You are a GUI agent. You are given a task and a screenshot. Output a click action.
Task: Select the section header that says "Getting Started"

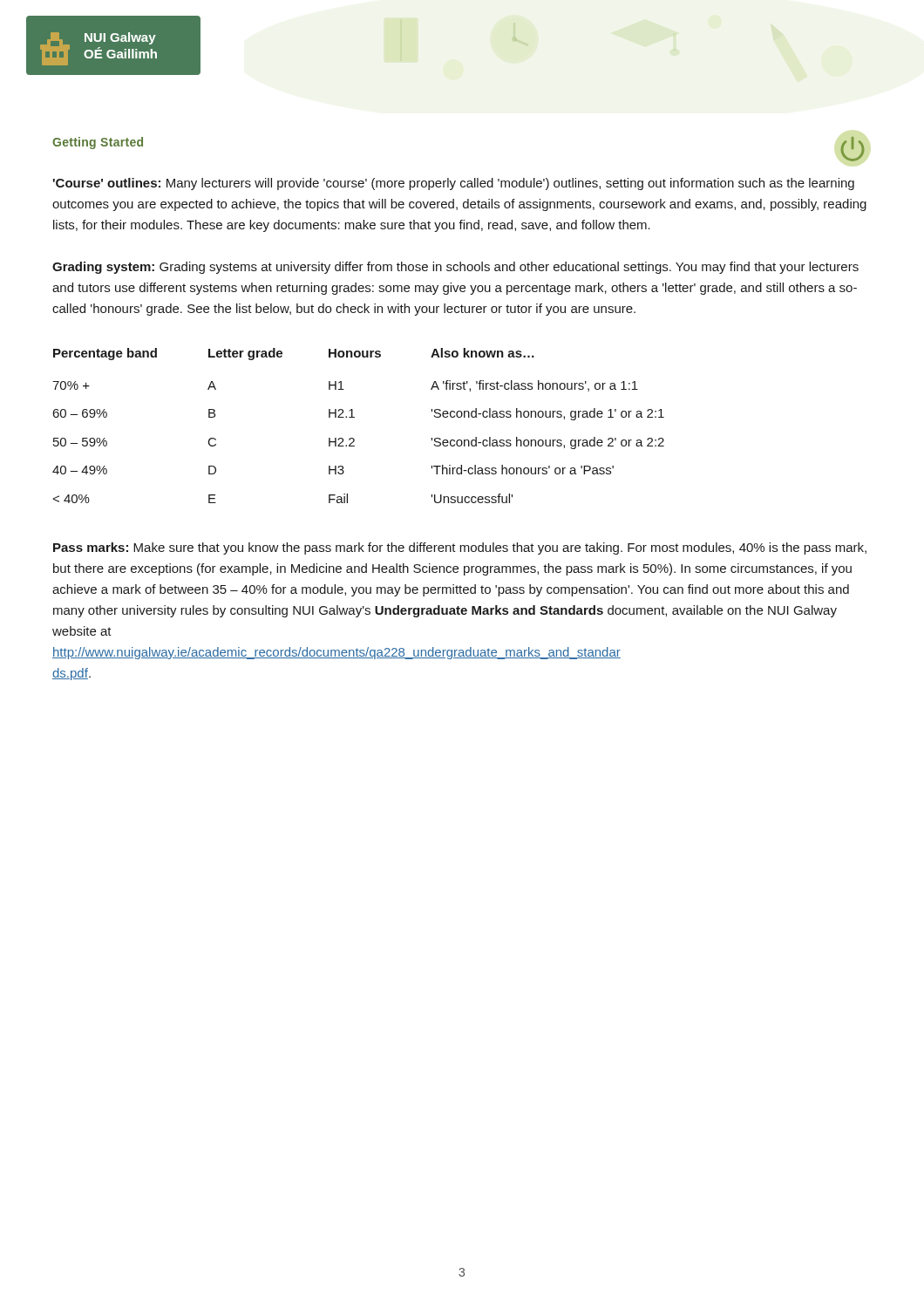point(98,142)
